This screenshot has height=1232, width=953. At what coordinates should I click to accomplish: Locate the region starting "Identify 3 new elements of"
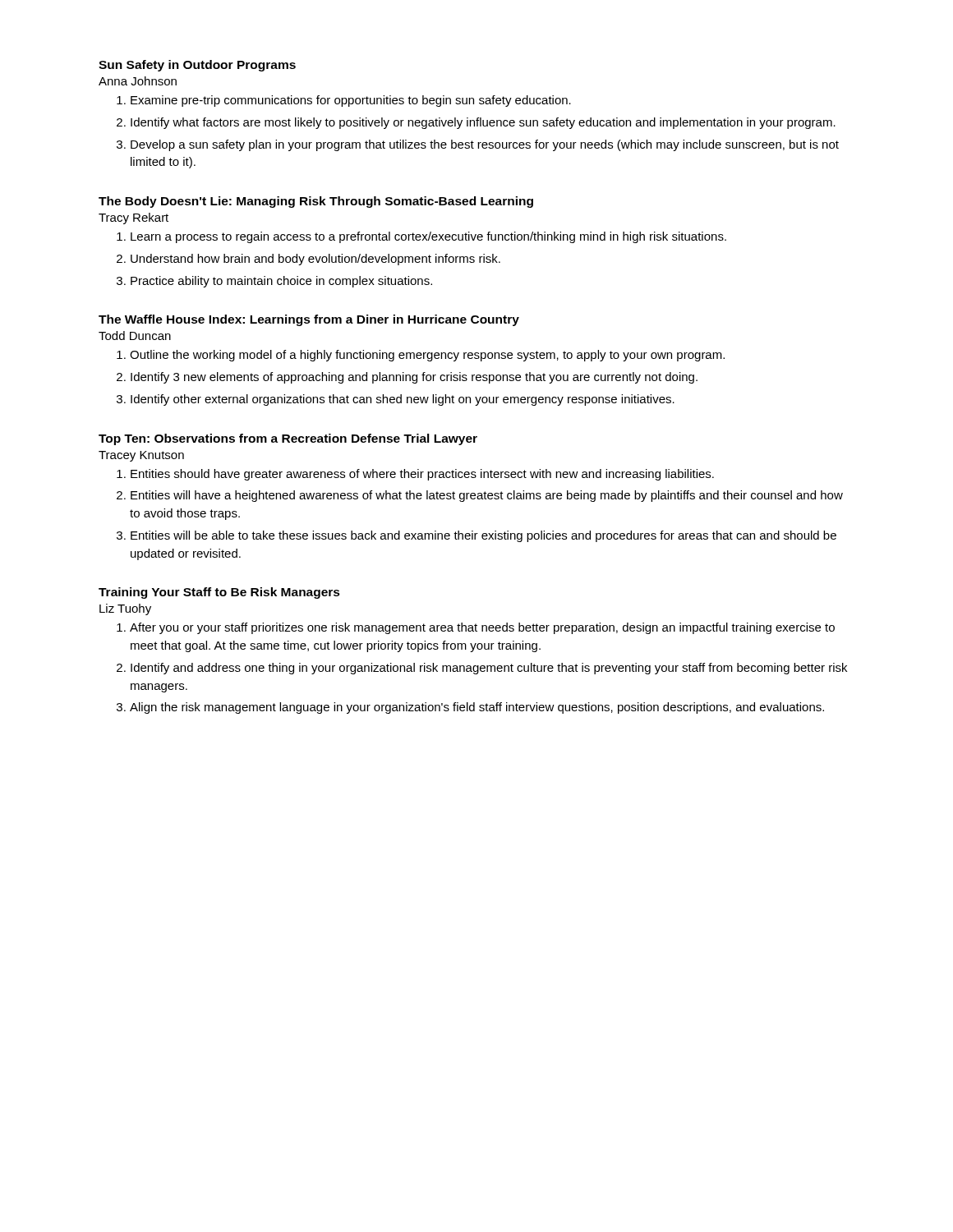pos(414,377)
